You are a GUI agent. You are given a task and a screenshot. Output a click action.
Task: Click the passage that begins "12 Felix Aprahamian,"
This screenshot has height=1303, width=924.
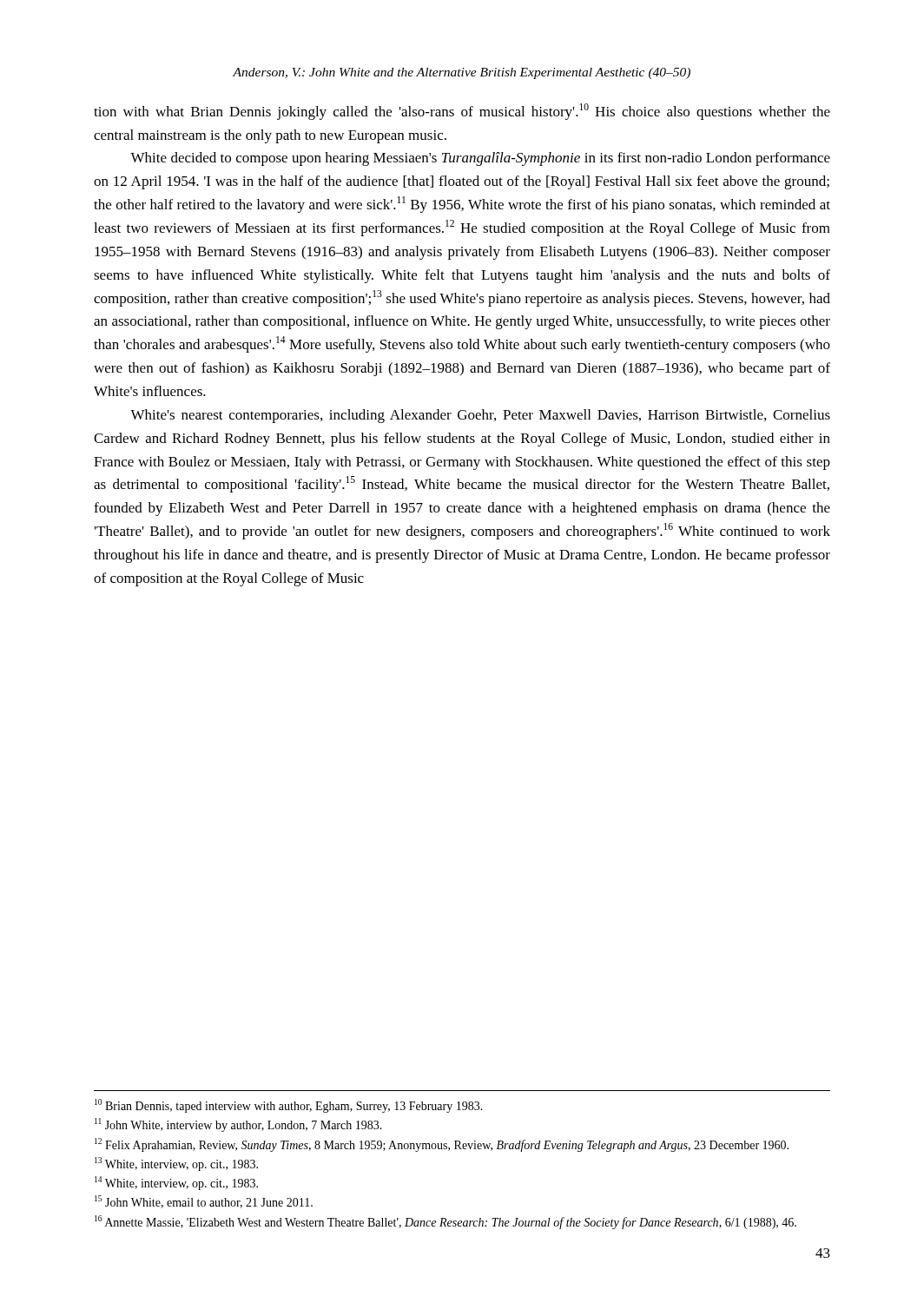pyautogui.click(x=442, y=1144)
